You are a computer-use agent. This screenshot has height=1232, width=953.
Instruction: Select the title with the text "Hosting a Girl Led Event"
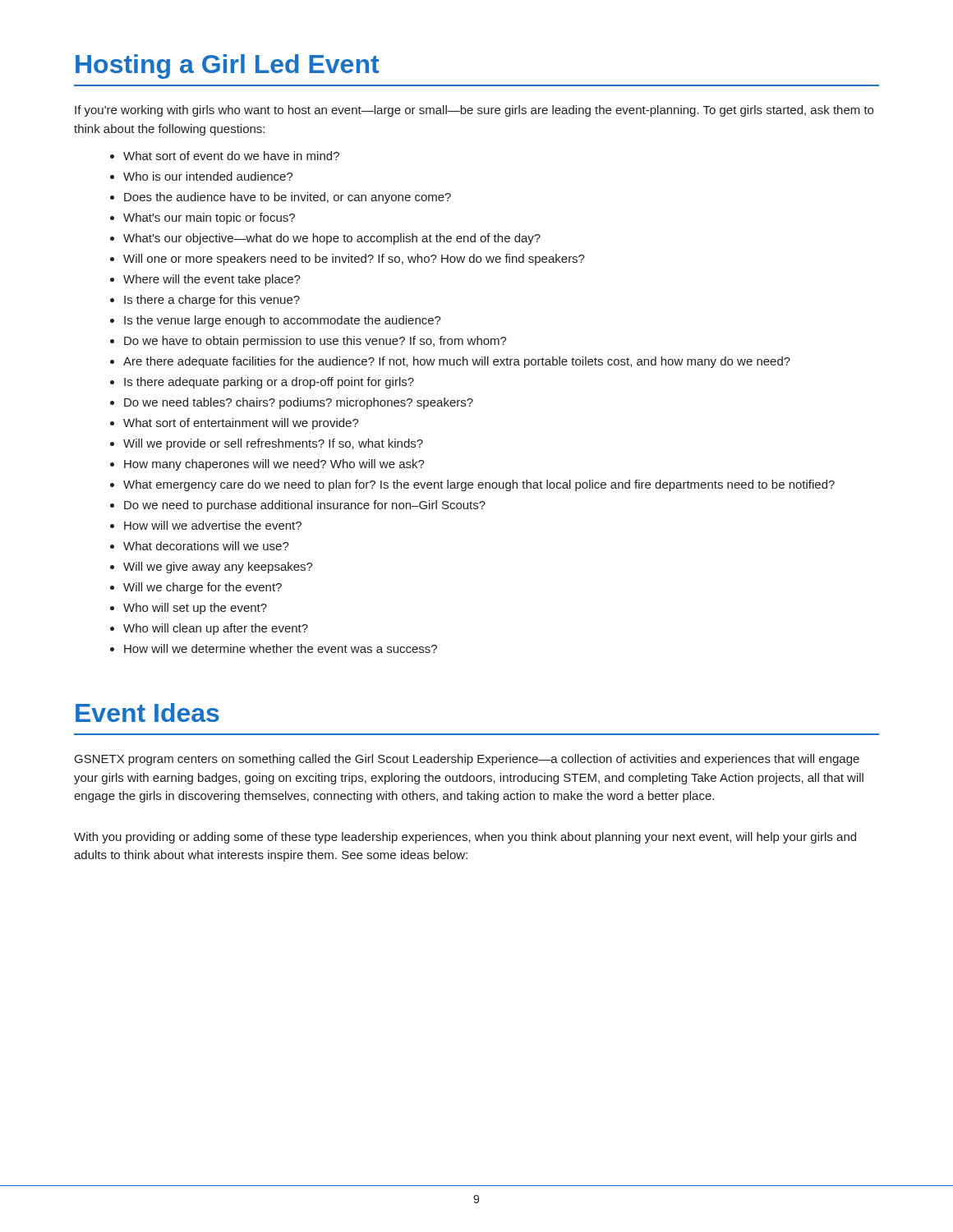[227, 64]
